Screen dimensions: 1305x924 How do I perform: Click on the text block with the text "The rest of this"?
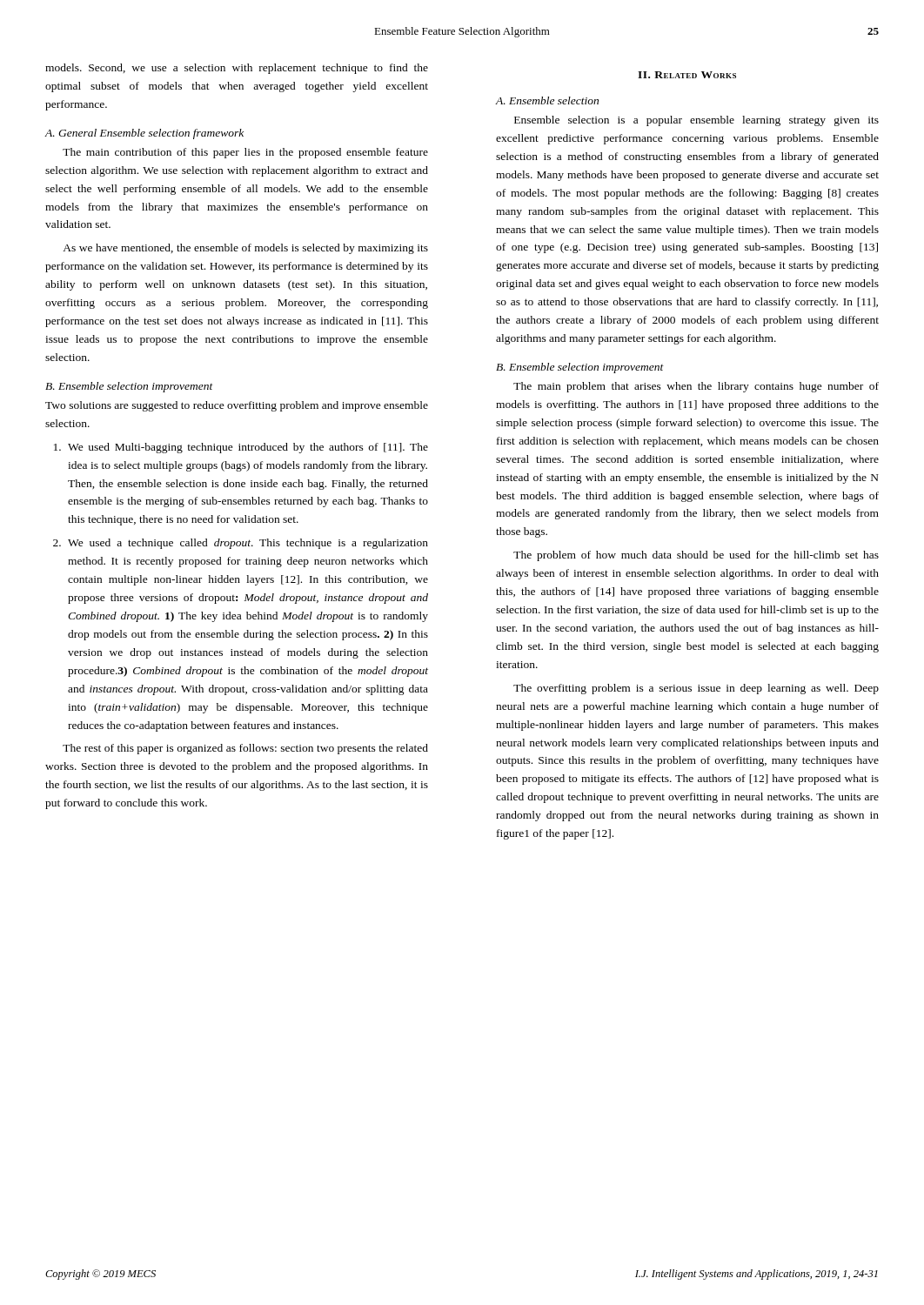click(x=237, y=776)
